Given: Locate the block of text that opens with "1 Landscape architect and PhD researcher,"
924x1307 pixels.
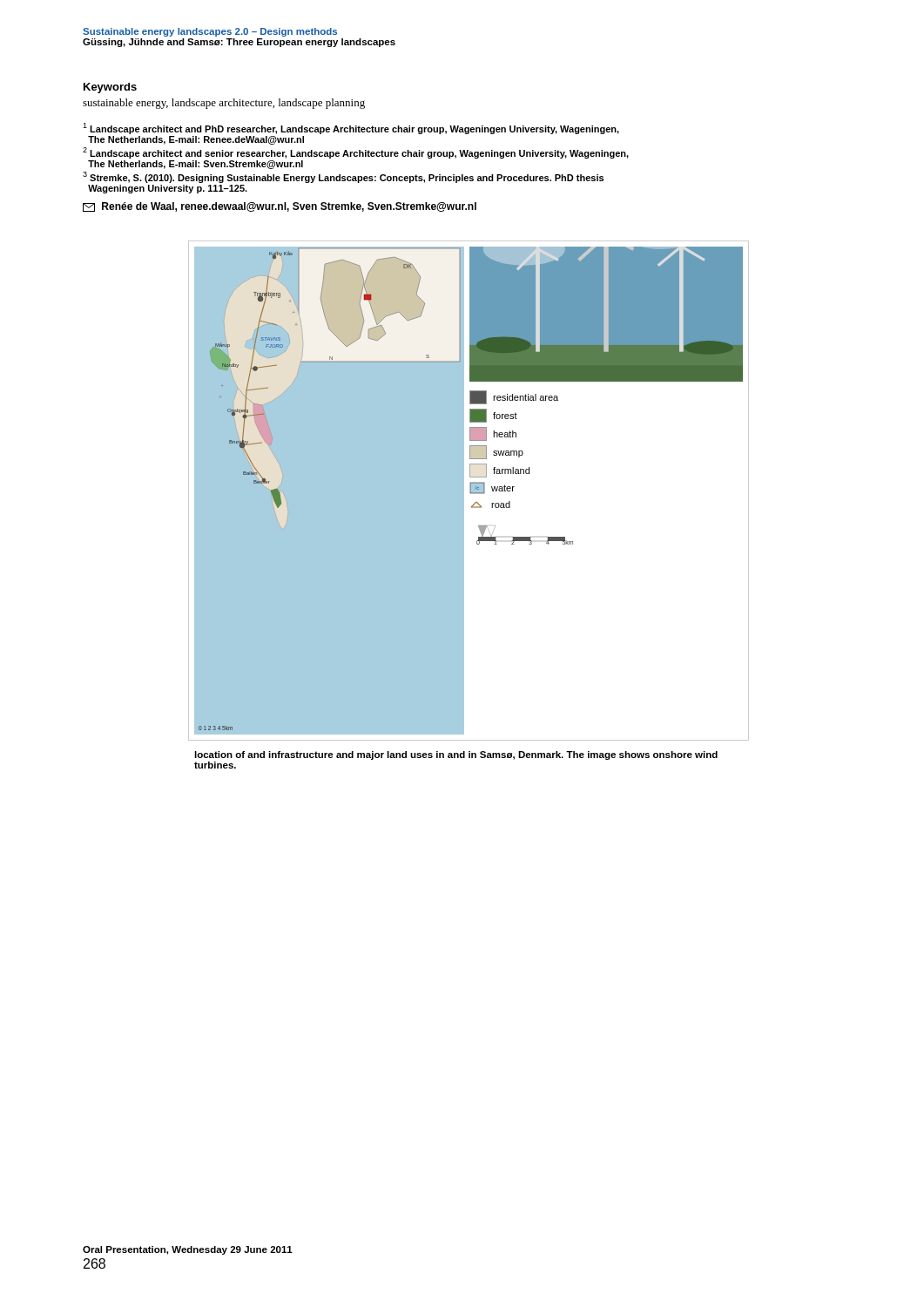Looking at the screenshot, I should (x=351, y=134).
